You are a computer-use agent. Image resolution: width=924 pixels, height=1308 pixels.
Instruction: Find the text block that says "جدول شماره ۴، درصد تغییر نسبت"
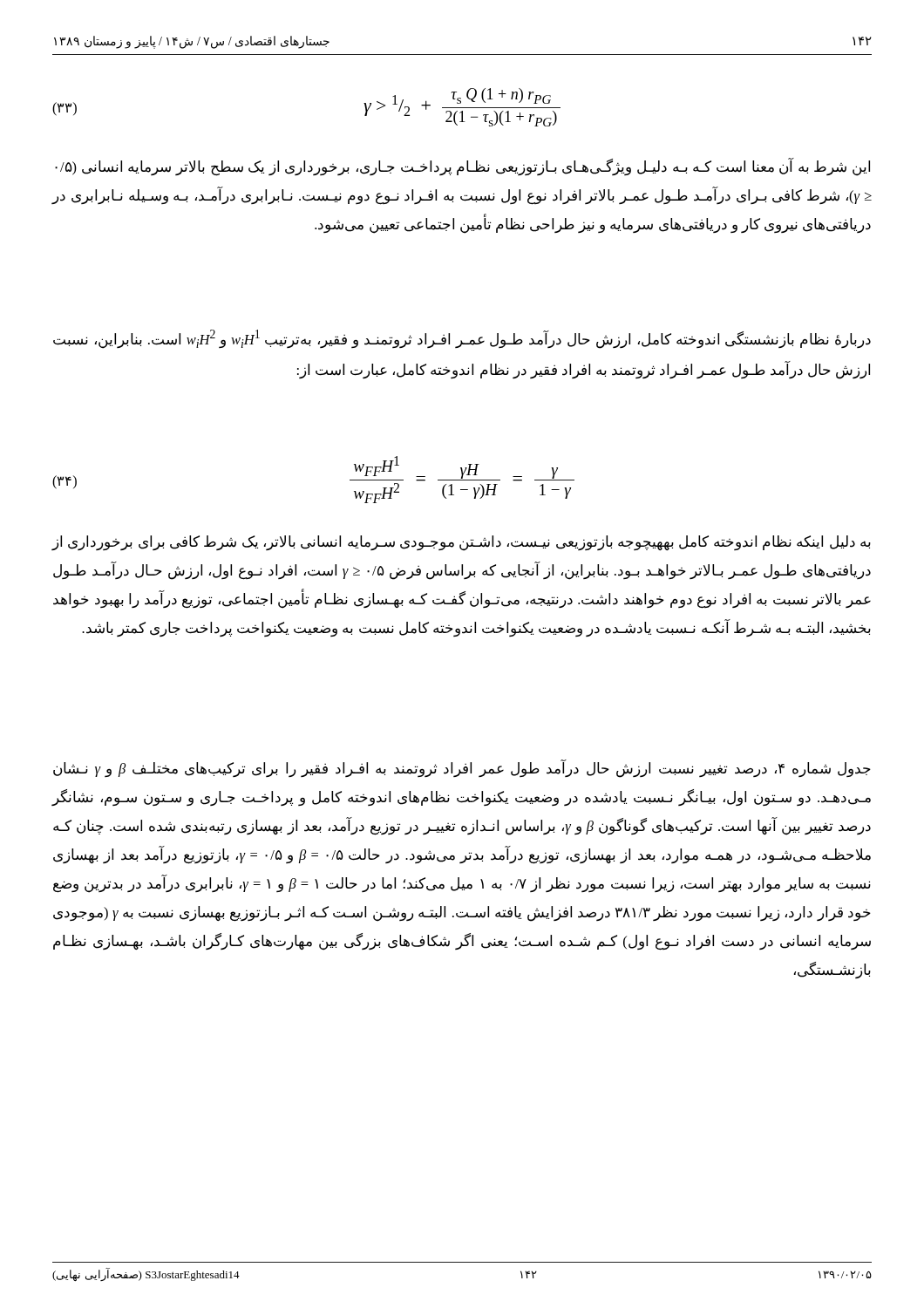(462, 869)
